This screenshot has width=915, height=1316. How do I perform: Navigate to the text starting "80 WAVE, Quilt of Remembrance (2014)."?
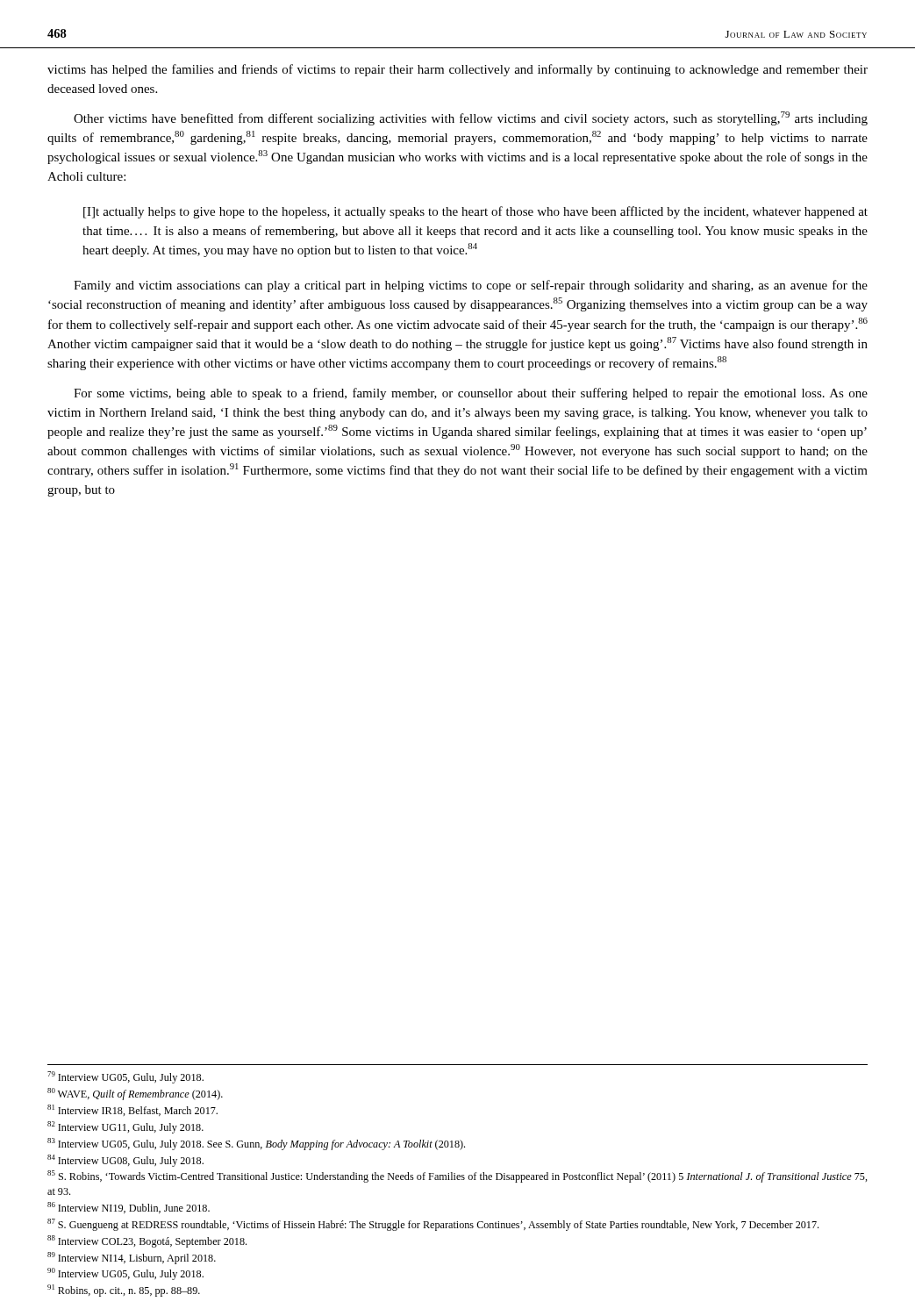135,1094
